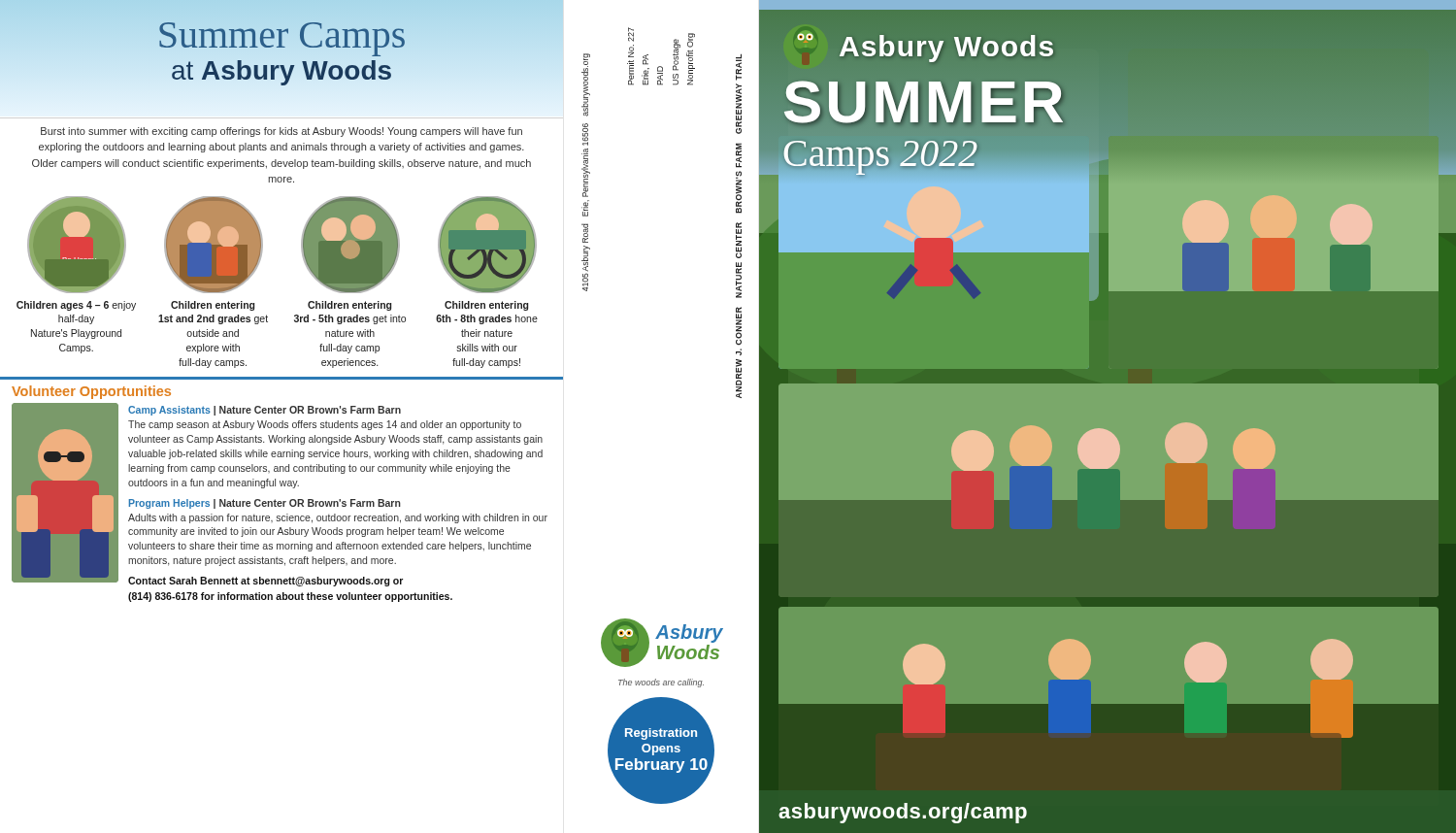Navigate to the text block starting "Volunteer Opportunities"
The image size is (1456, 833).
pyautogui.click(x=92, y=391)
